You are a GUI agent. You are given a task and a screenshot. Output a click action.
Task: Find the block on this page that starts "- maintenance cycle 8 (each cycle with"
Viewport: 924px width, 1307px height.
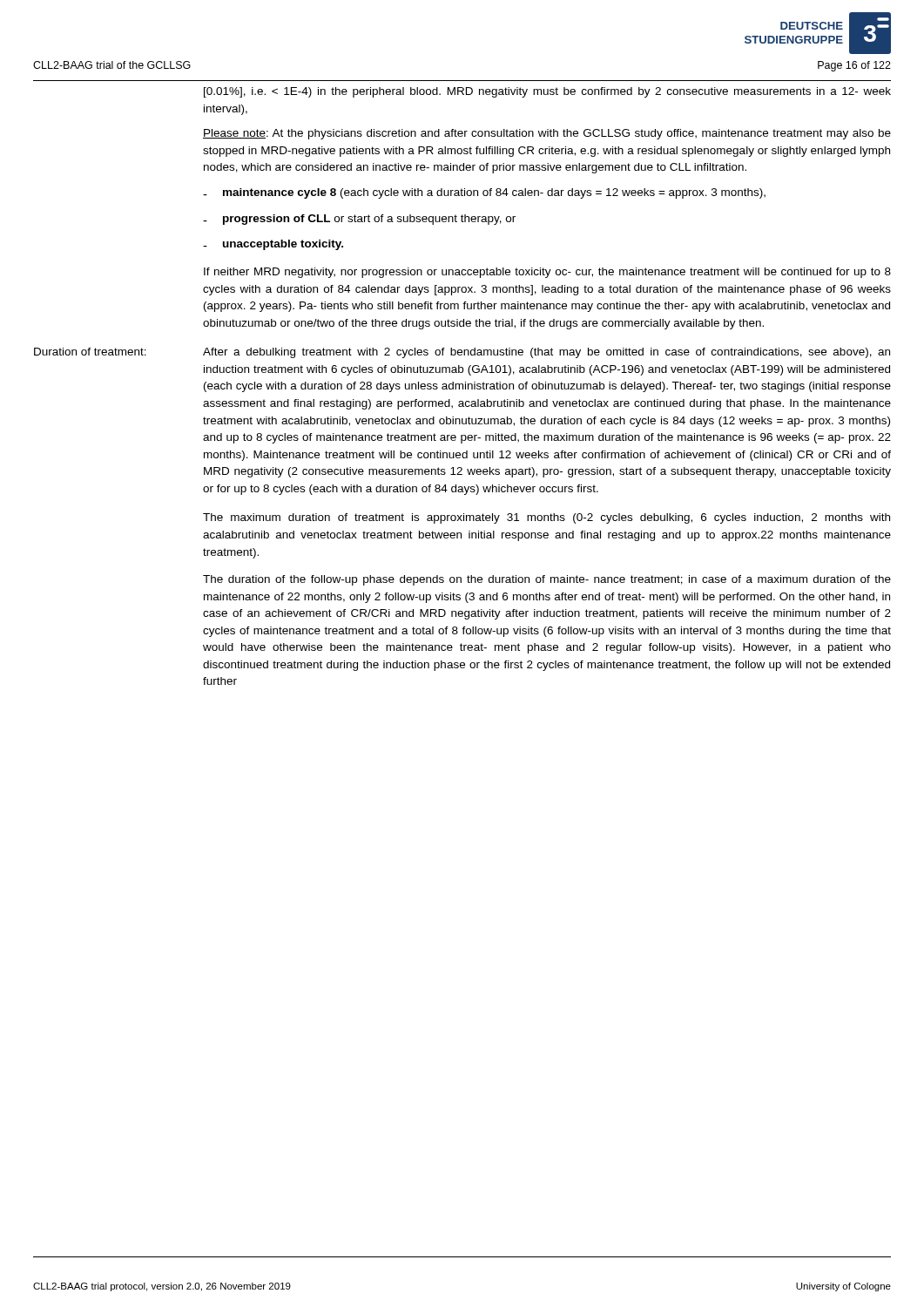point(485,194)
